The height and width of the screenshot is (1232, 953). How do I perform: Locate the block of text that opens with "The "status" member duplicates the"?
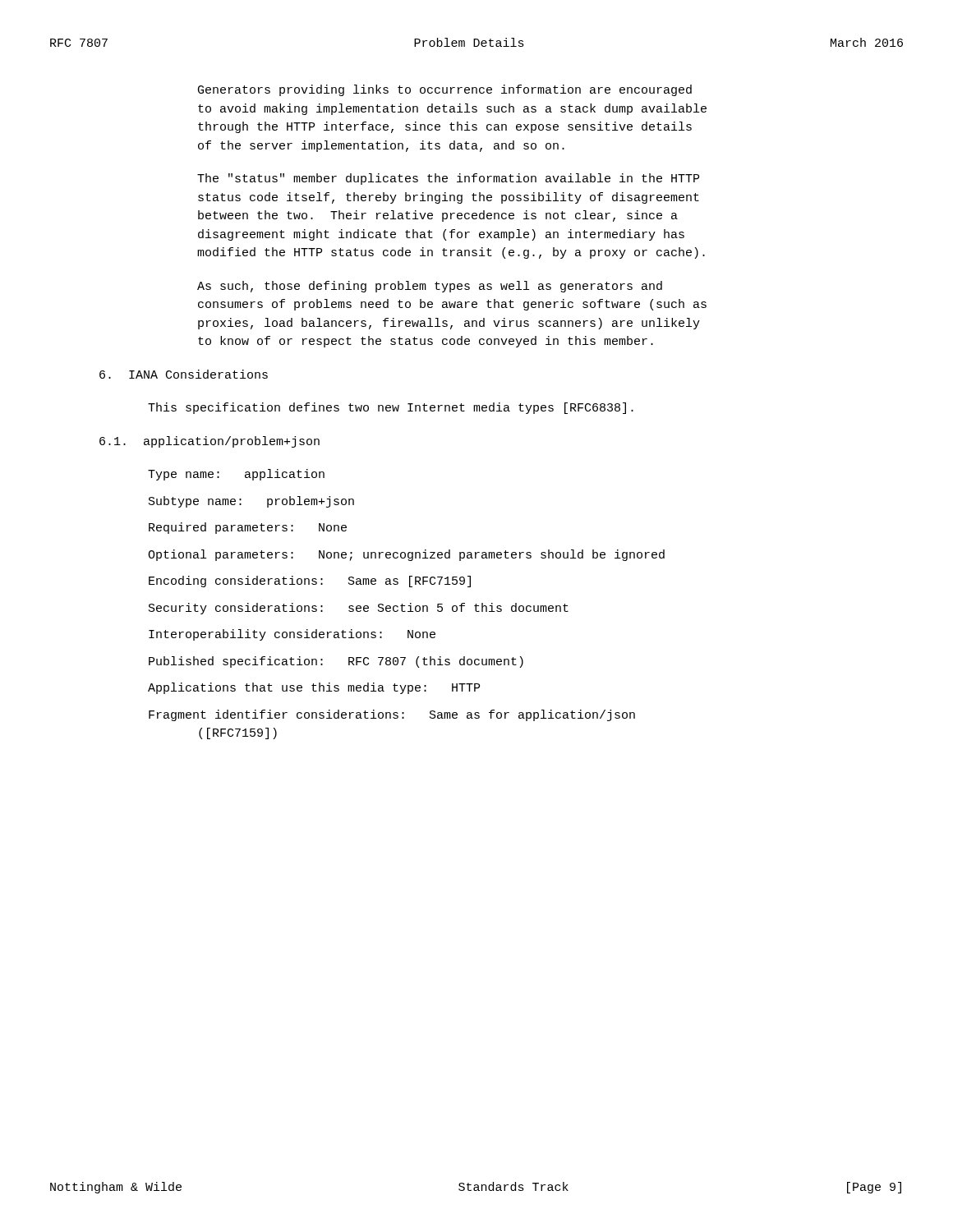coord(452,216)
